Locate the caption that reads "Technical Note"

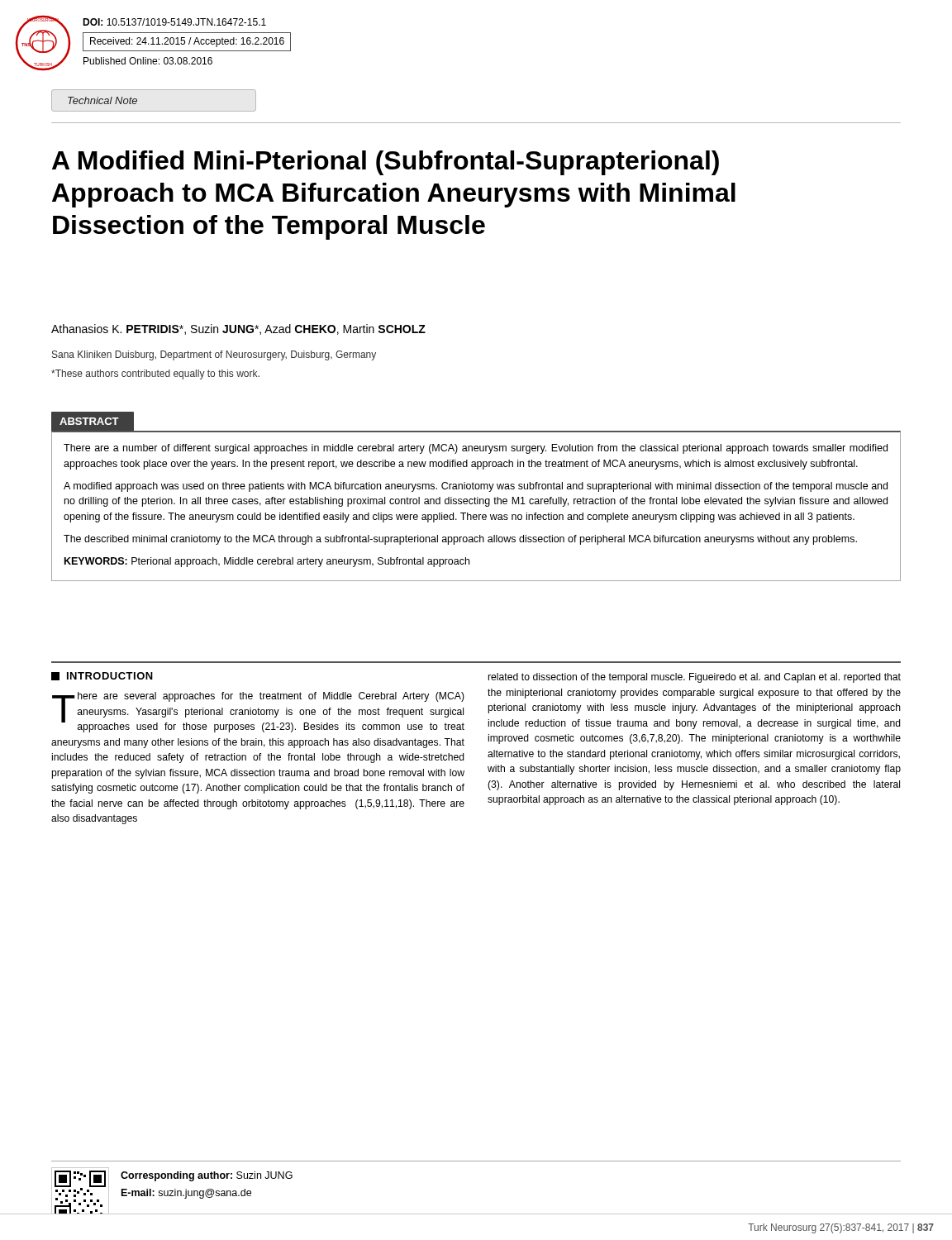point(102,100)
